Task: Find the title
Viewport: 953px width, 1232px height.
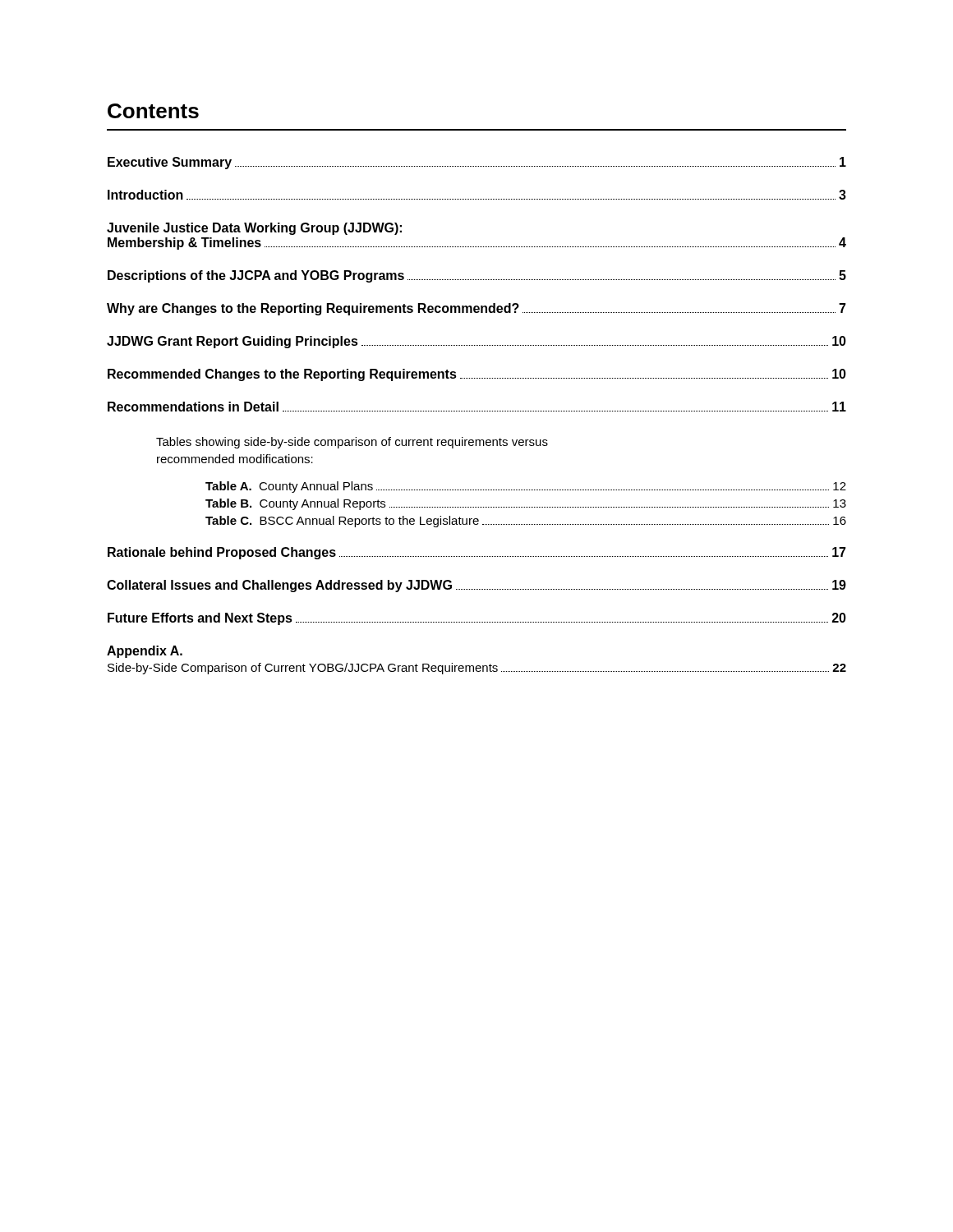Action: pos(476,115)
